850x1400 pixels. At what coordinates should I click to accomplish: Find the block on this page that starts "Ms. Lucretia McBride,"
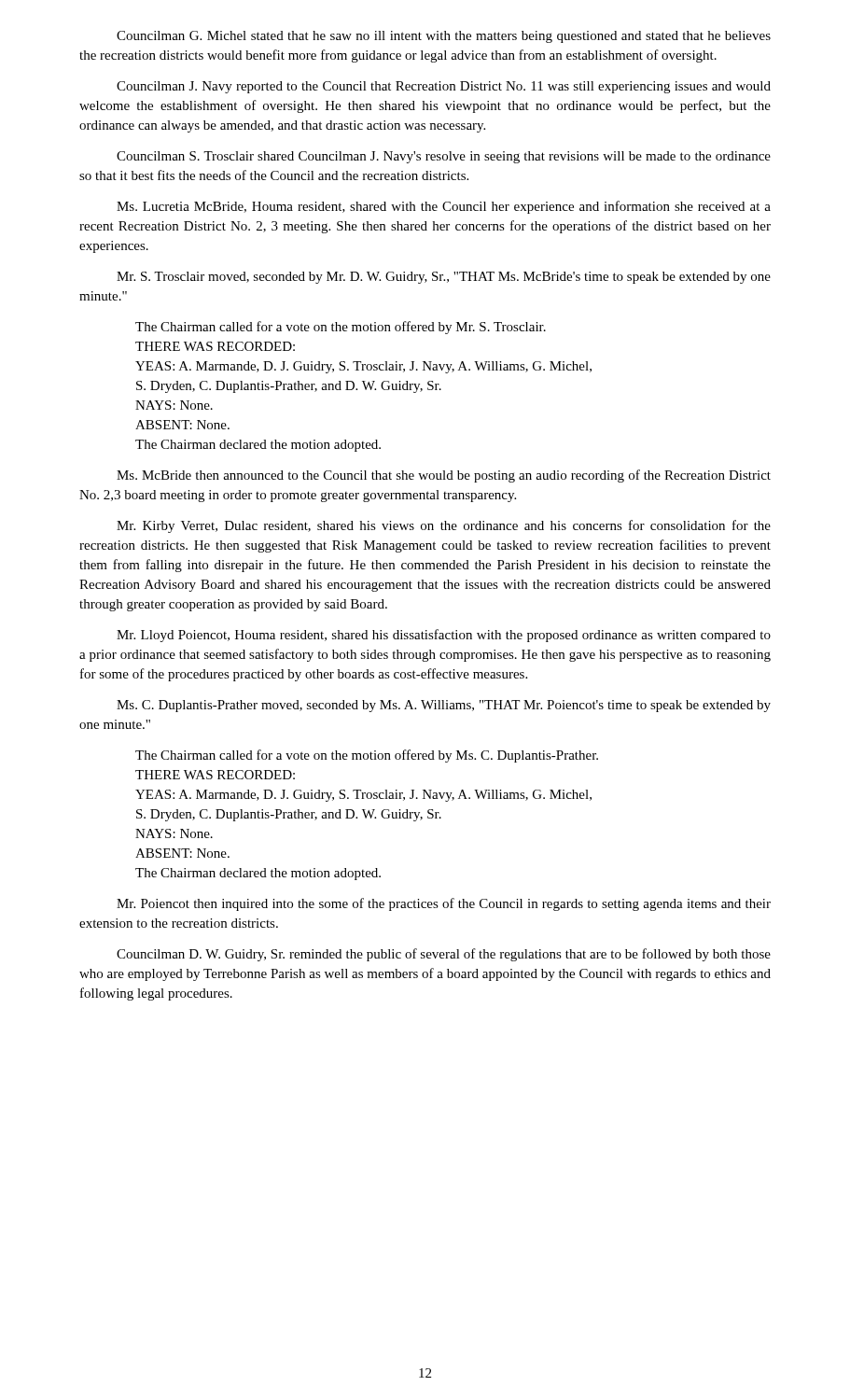(x=425, y=226)
